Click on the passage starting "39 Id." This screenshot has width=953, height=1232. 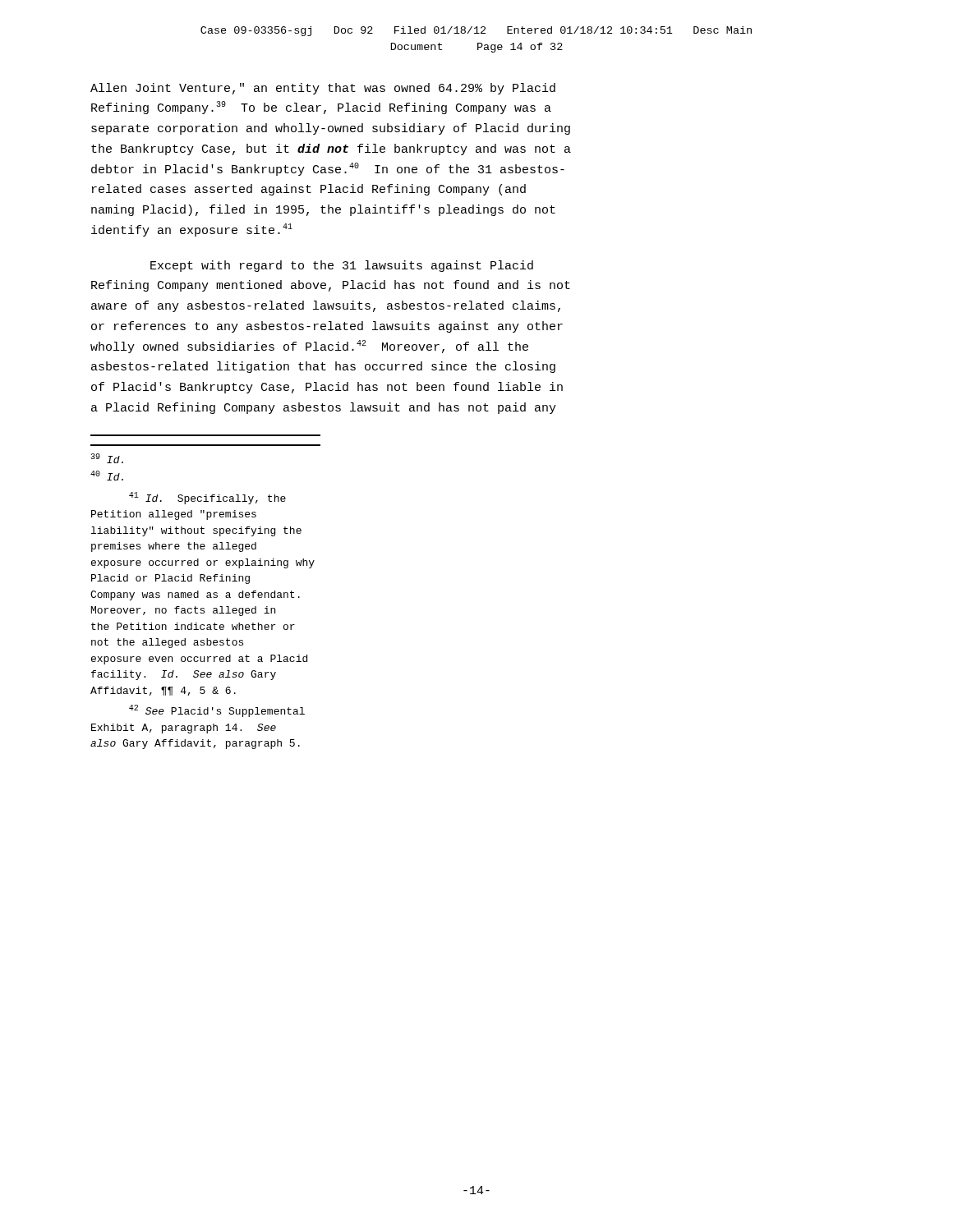tap(108, 459)
